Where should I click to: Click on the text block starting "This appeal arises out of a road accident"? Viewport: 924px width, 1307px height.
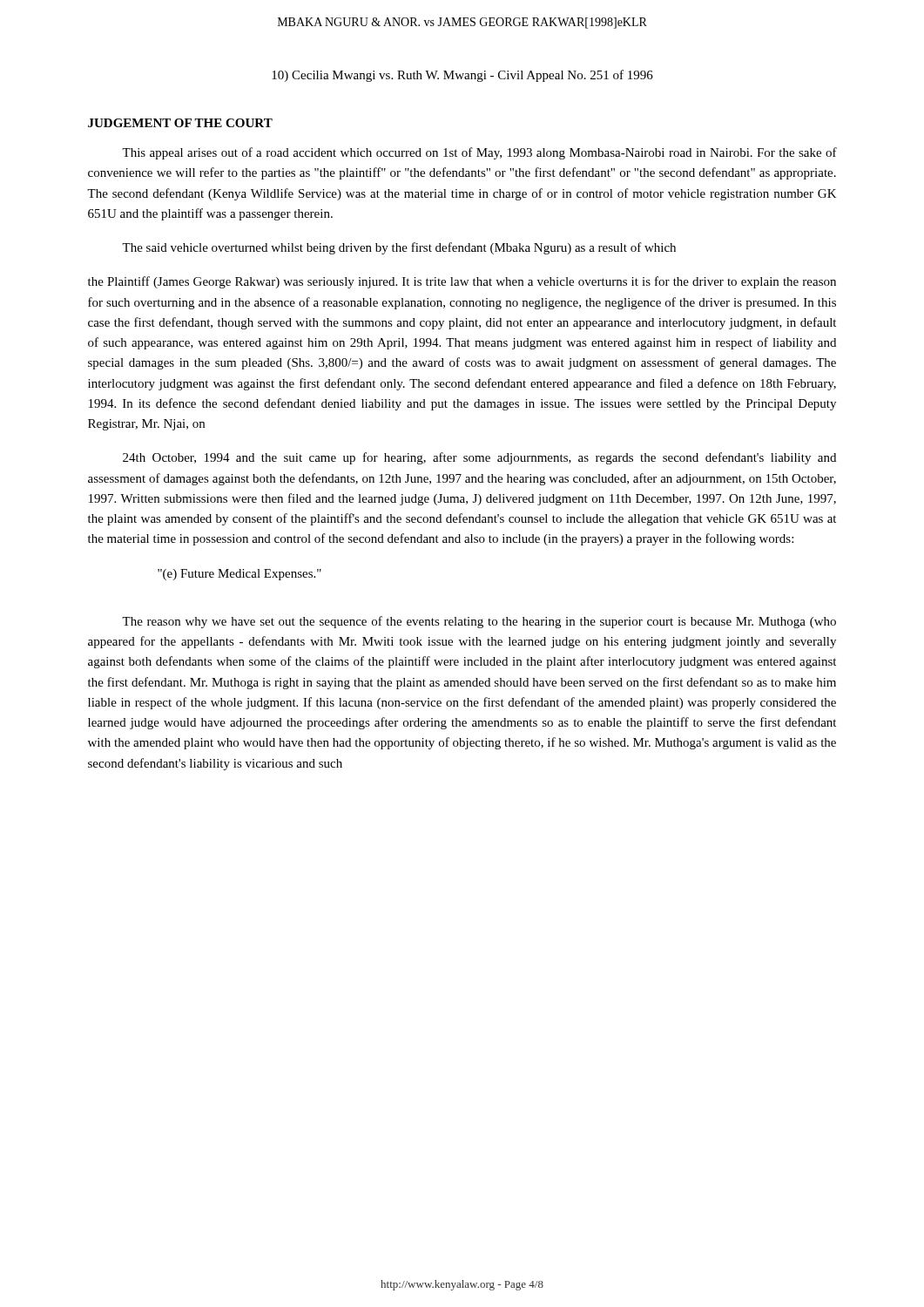(x=462, y=183)
